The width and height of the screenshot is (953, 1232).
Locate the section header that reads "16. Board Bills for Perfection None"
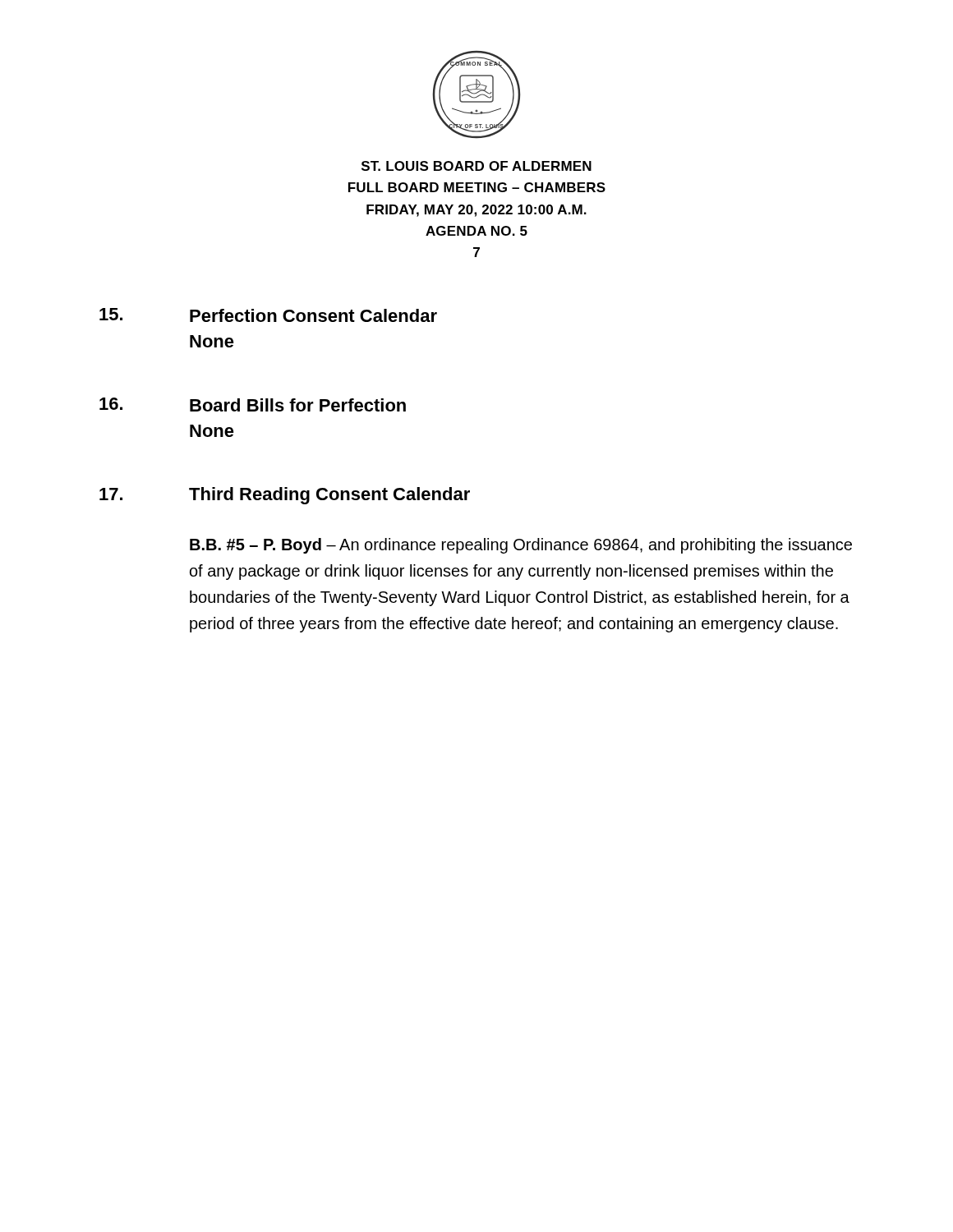(x=253, y=419)
